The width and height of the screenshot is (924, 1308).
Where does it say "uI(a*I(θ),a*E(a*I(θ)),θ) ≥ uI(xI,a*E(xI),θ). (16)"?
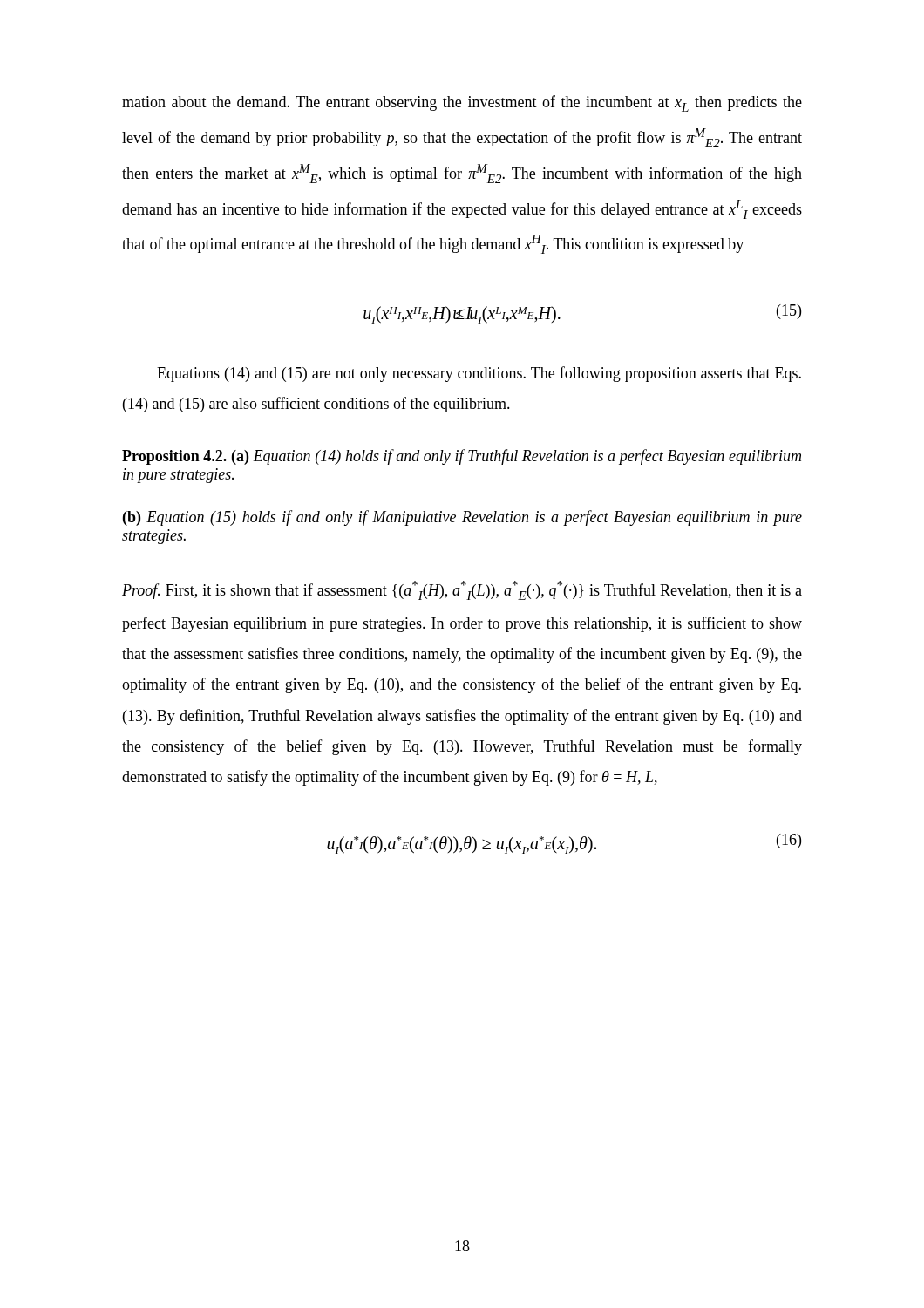527,840
